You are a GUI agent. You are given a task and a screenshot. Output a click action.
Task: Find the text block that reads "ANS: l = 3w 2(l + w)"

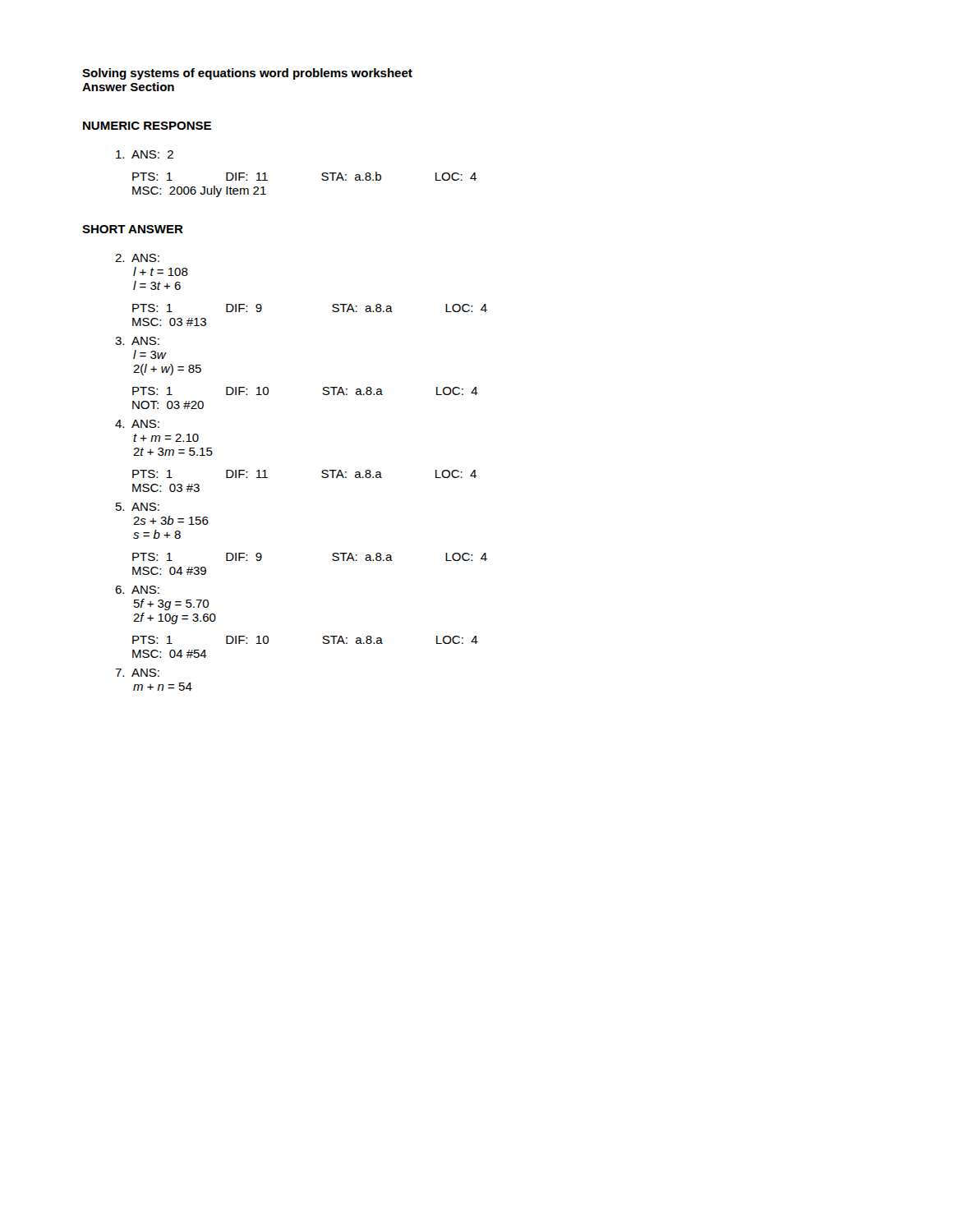click(158, 354)
